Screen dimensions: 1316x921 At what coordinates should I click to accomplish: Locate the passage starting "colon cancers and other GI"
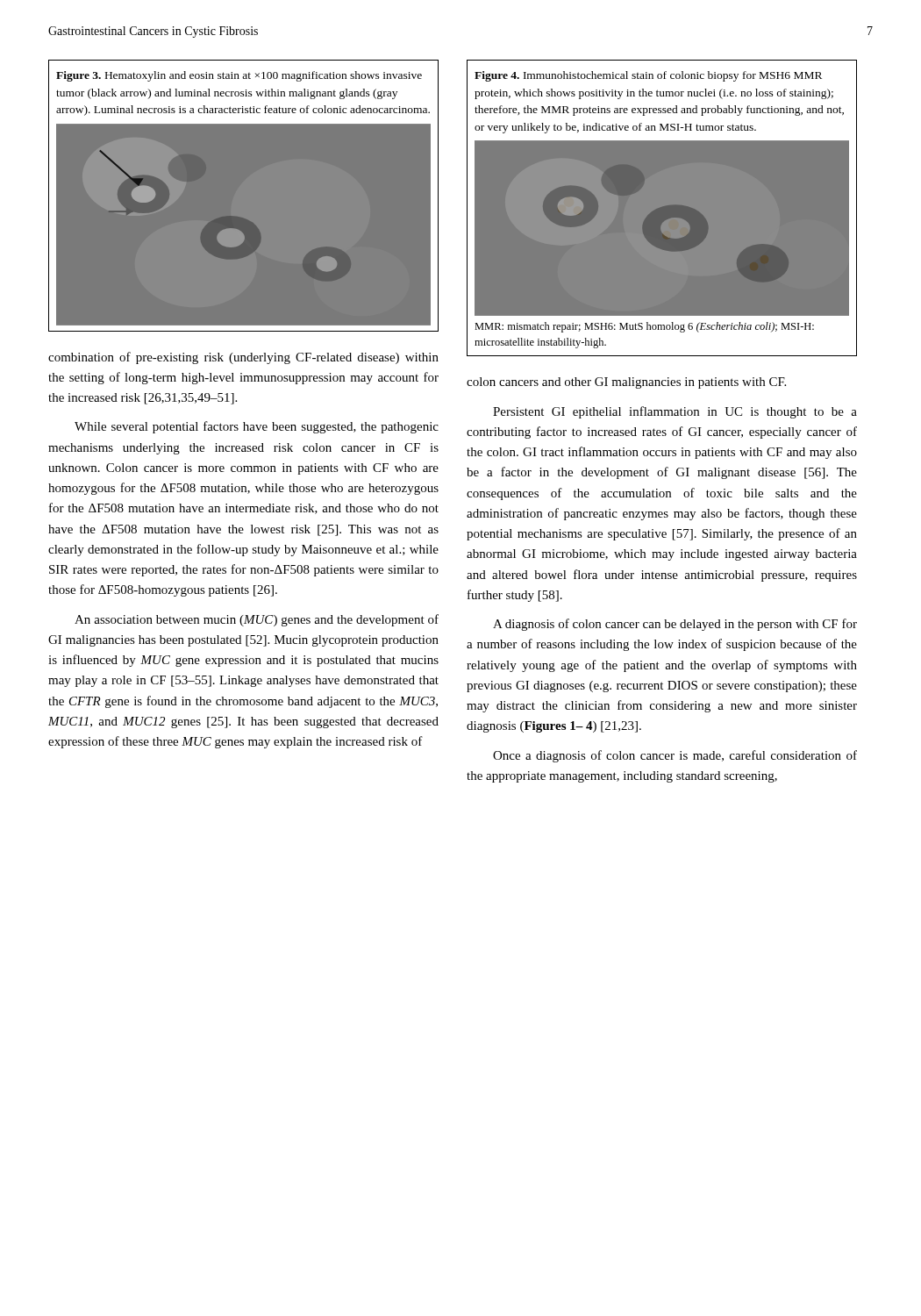pos(662,579)
